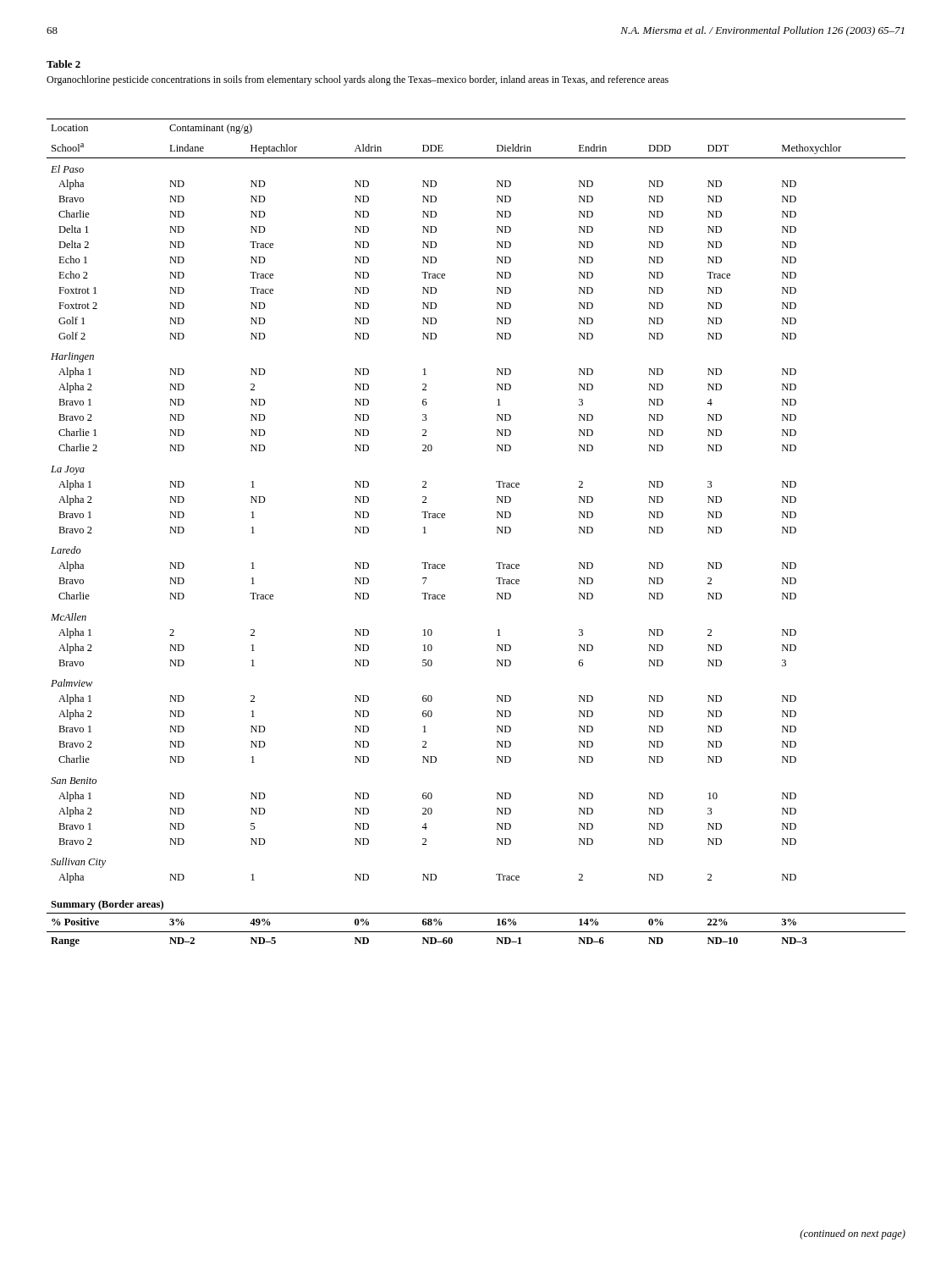Click on the element starting "(continued on next page)"

click(x=853, y=1234)
